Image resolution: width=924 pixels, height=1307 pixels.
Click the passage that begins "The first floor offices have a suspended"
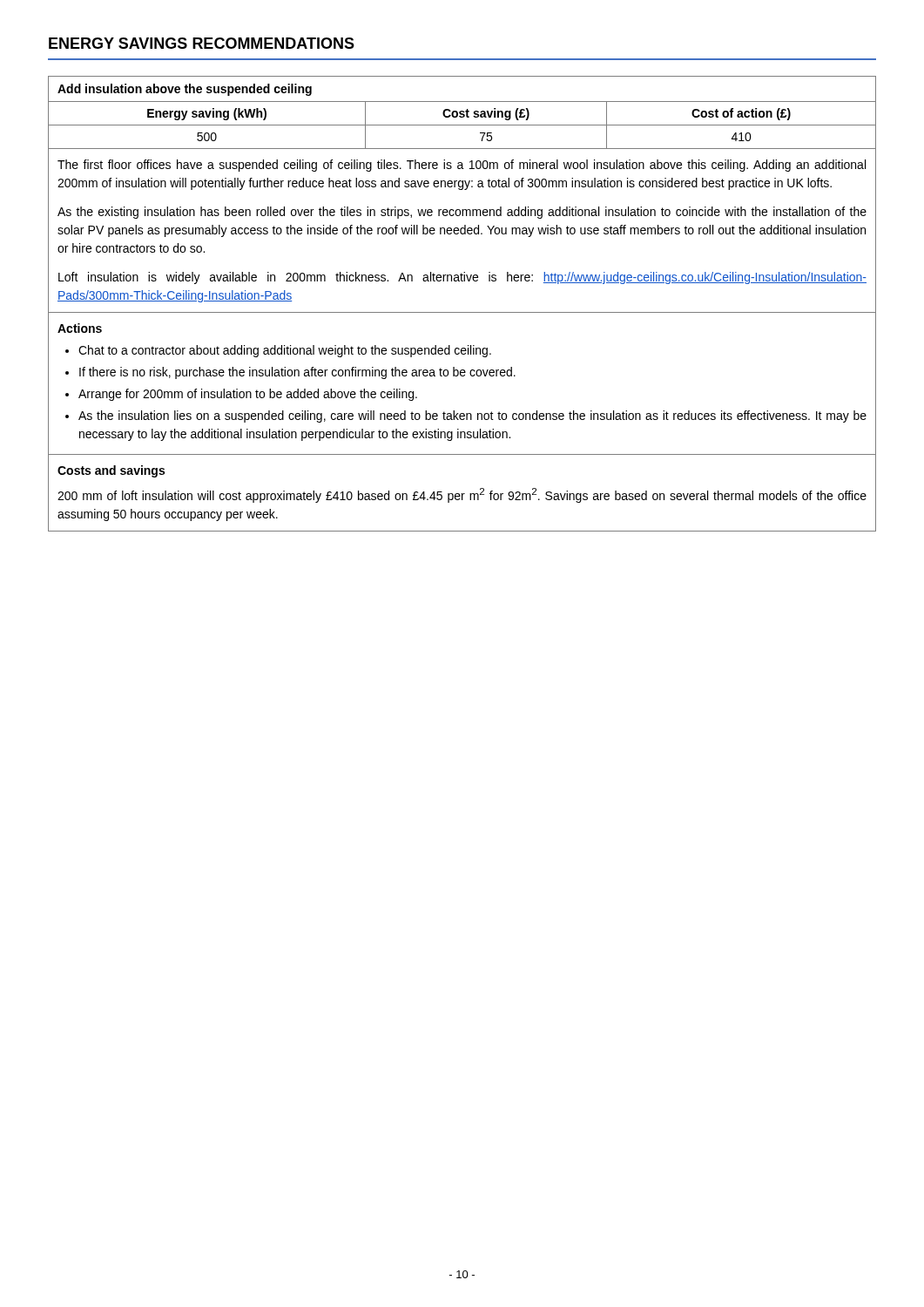point(462,174)
